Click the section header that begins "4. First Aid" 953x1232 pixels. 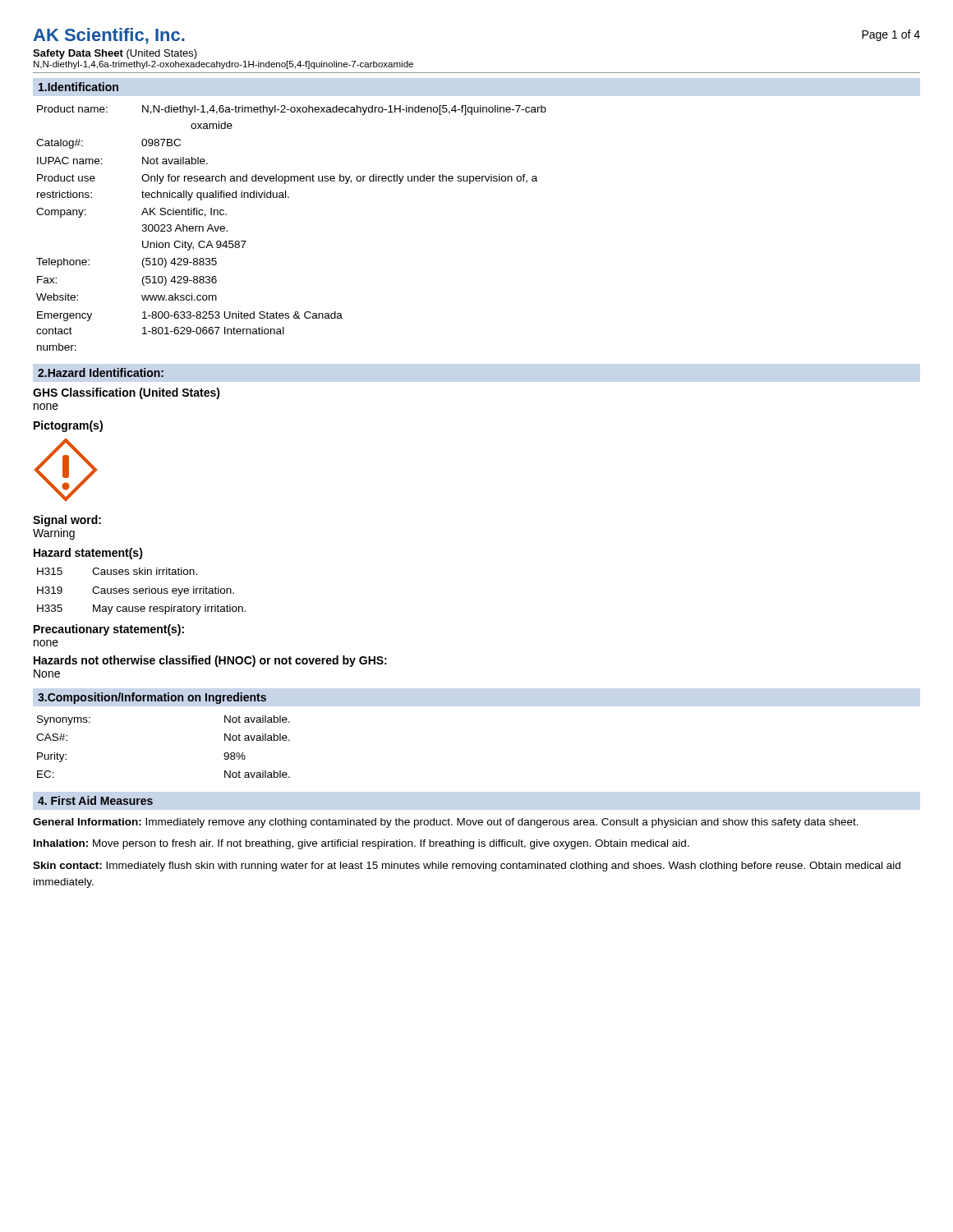[95, 801]
